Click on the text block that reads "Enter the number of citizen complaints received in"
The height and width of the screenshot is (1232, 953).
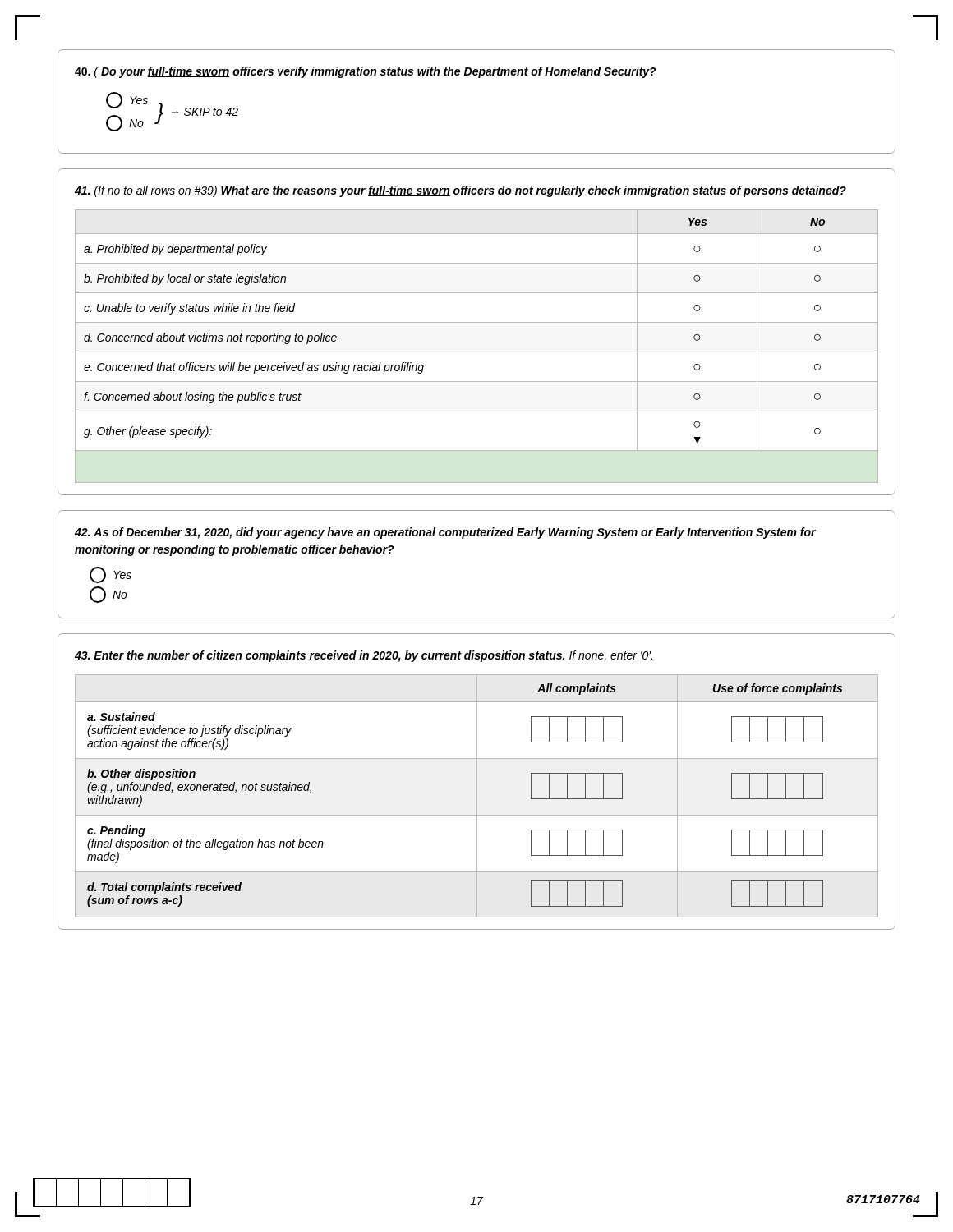tap(476, 782)
